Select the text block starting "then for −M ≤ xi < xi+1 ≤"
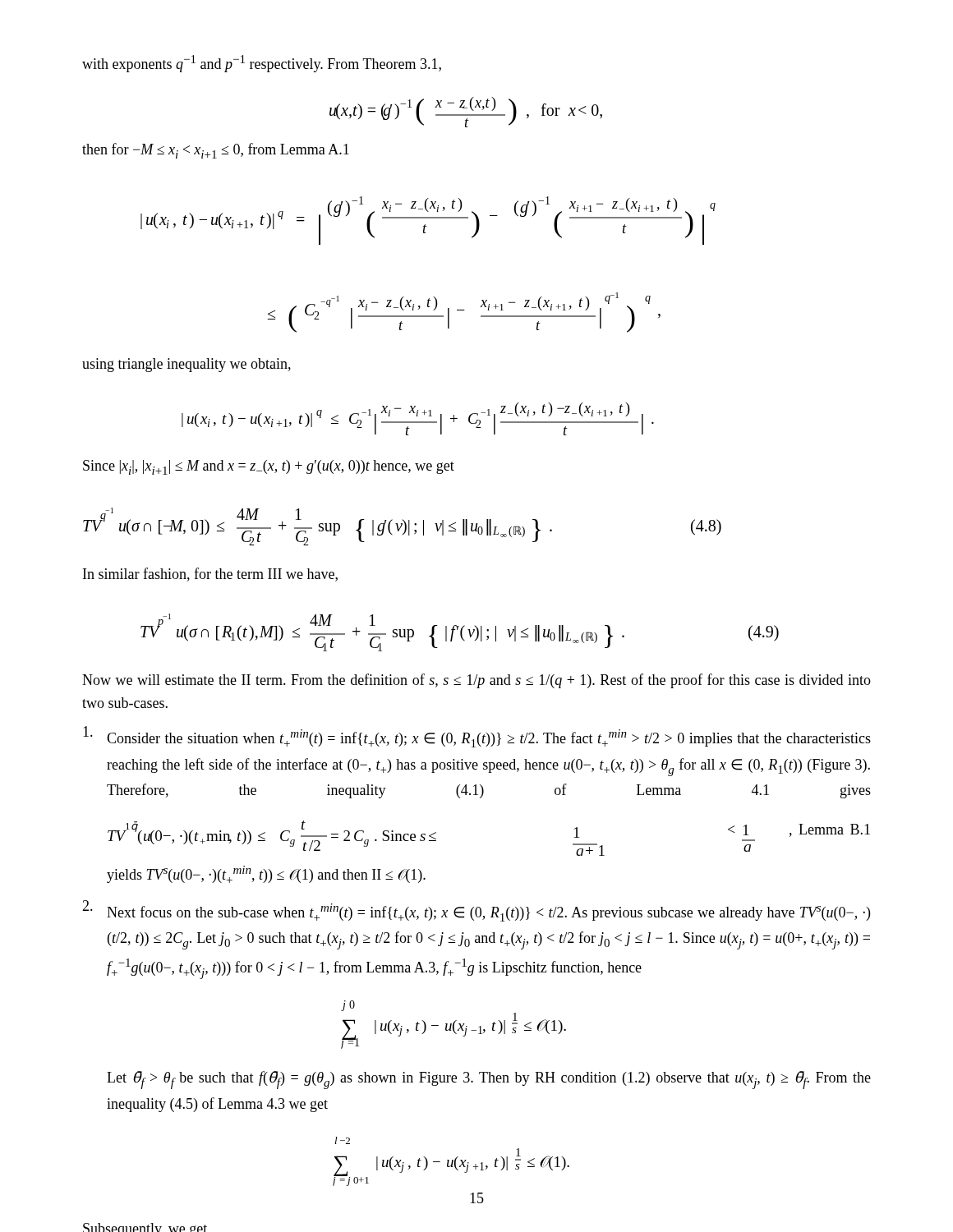This screenshot has width=953, height=1232. point(216,151)
